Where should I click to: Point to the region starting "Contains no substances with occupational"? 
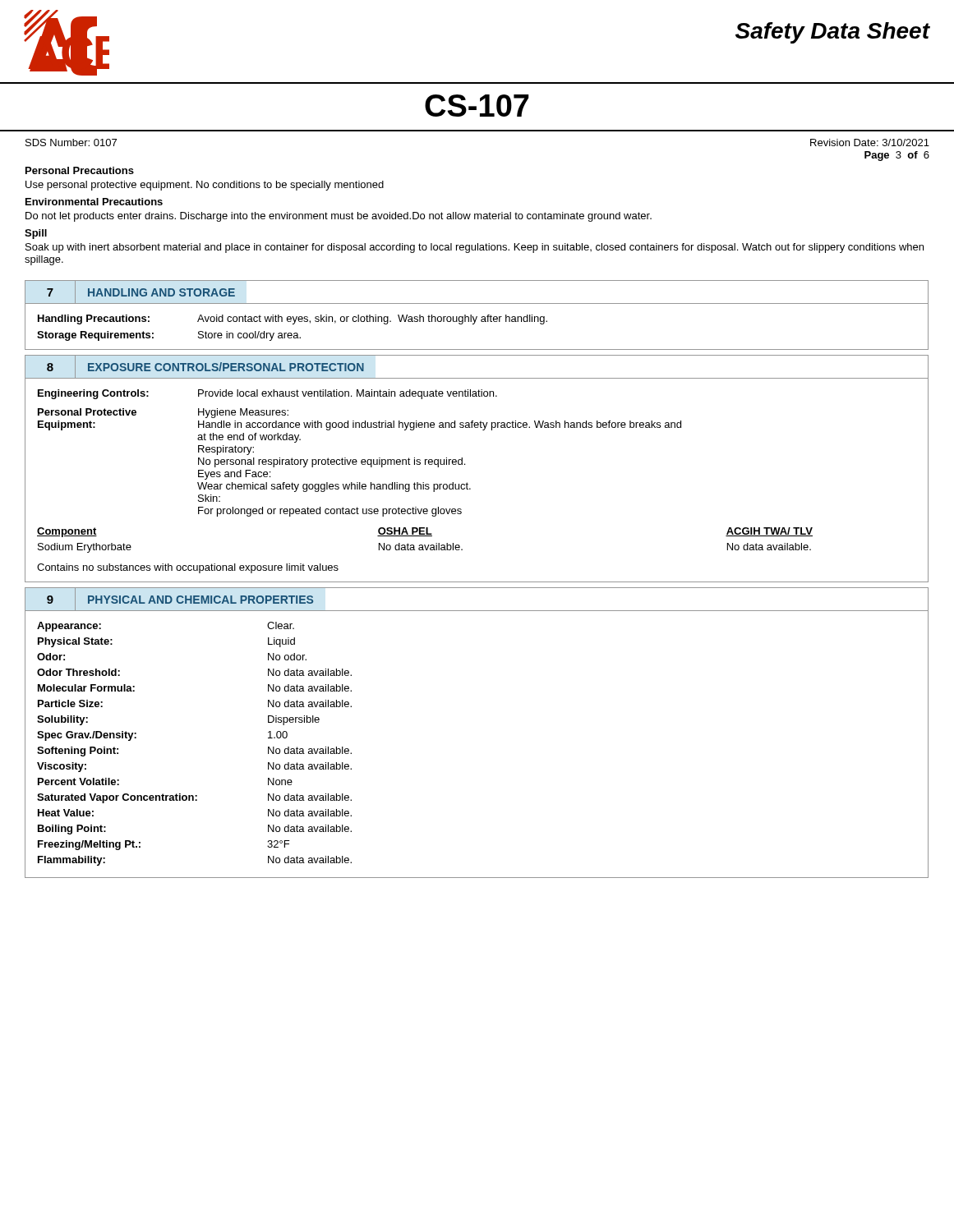click(188, 567)
